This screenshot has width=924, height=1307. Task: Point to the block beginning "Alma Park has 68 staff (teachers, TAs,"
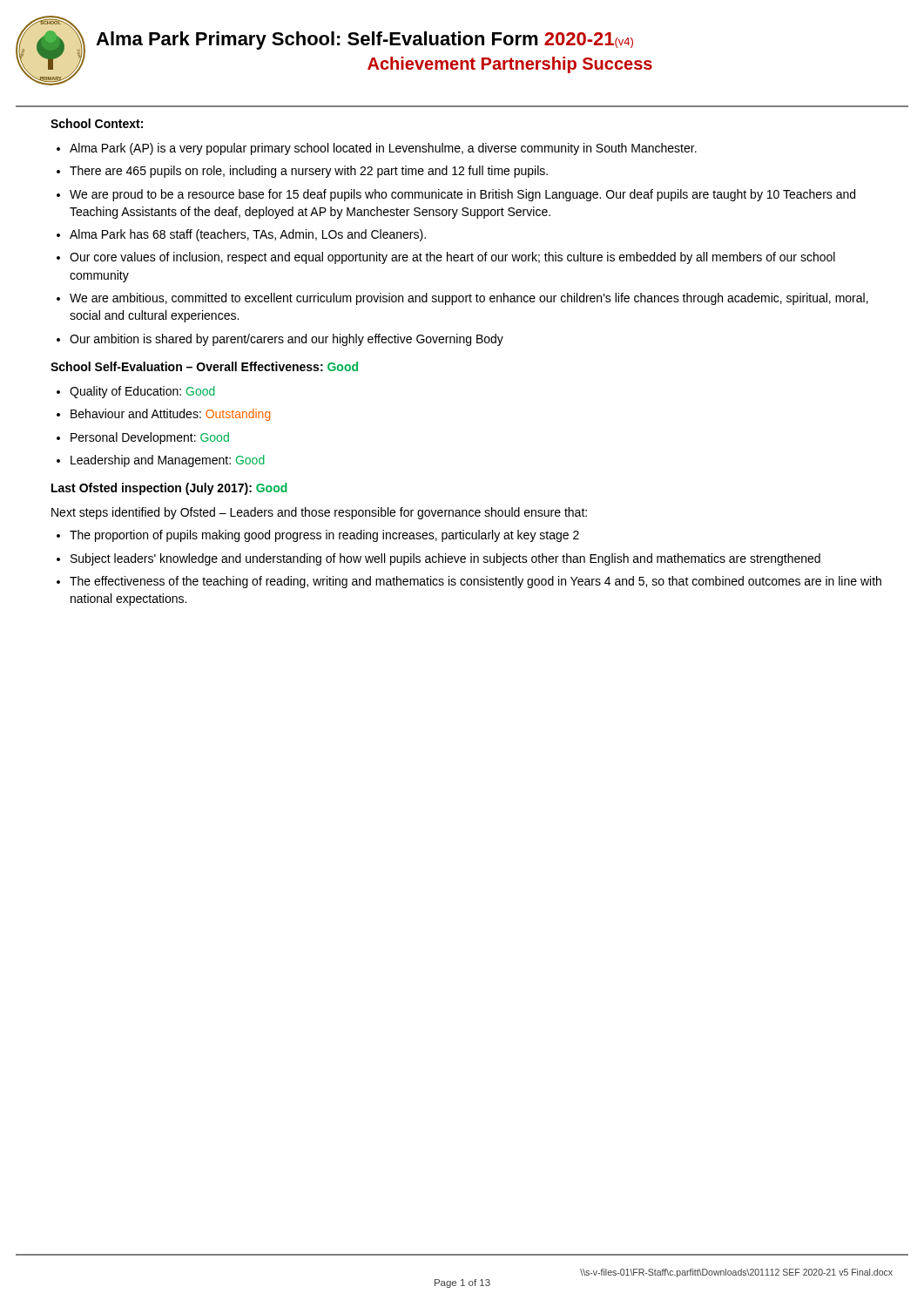[248, 235]
